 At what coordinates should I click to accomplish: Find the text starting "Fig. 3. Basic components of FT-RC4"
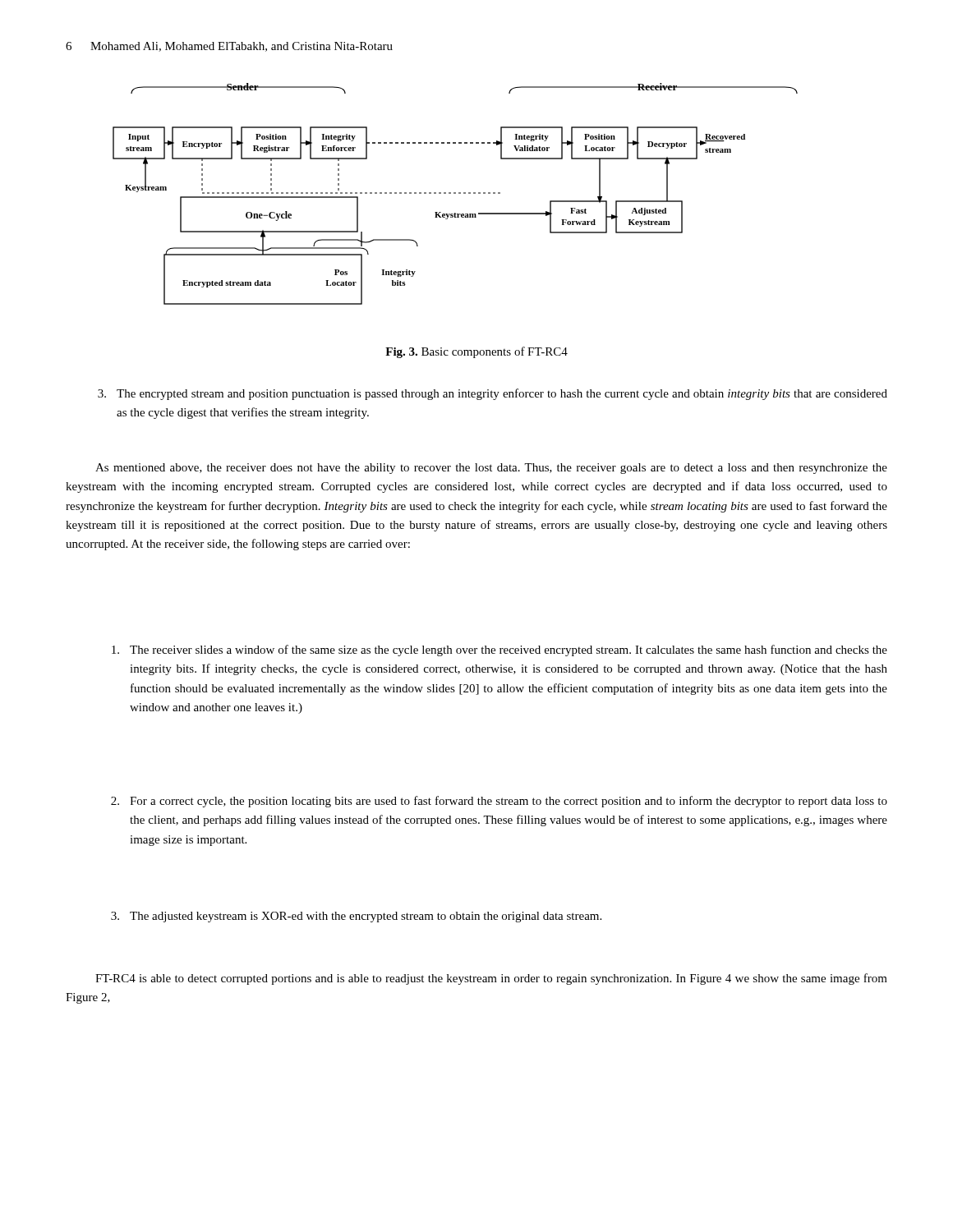click(476, 352)
